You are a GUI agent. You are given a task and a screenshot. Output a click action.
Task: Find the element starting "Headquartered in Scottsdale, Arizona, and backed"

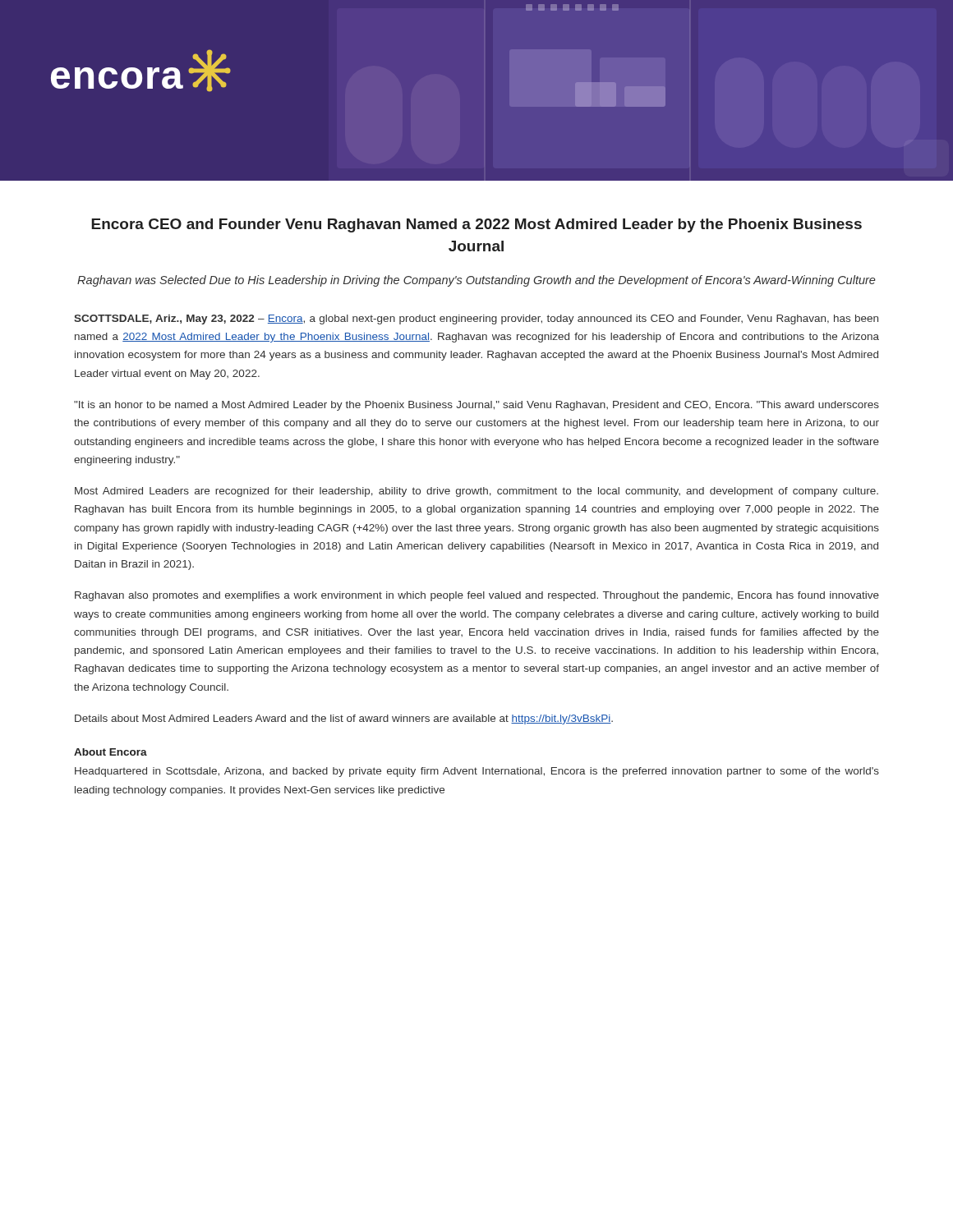476,780
